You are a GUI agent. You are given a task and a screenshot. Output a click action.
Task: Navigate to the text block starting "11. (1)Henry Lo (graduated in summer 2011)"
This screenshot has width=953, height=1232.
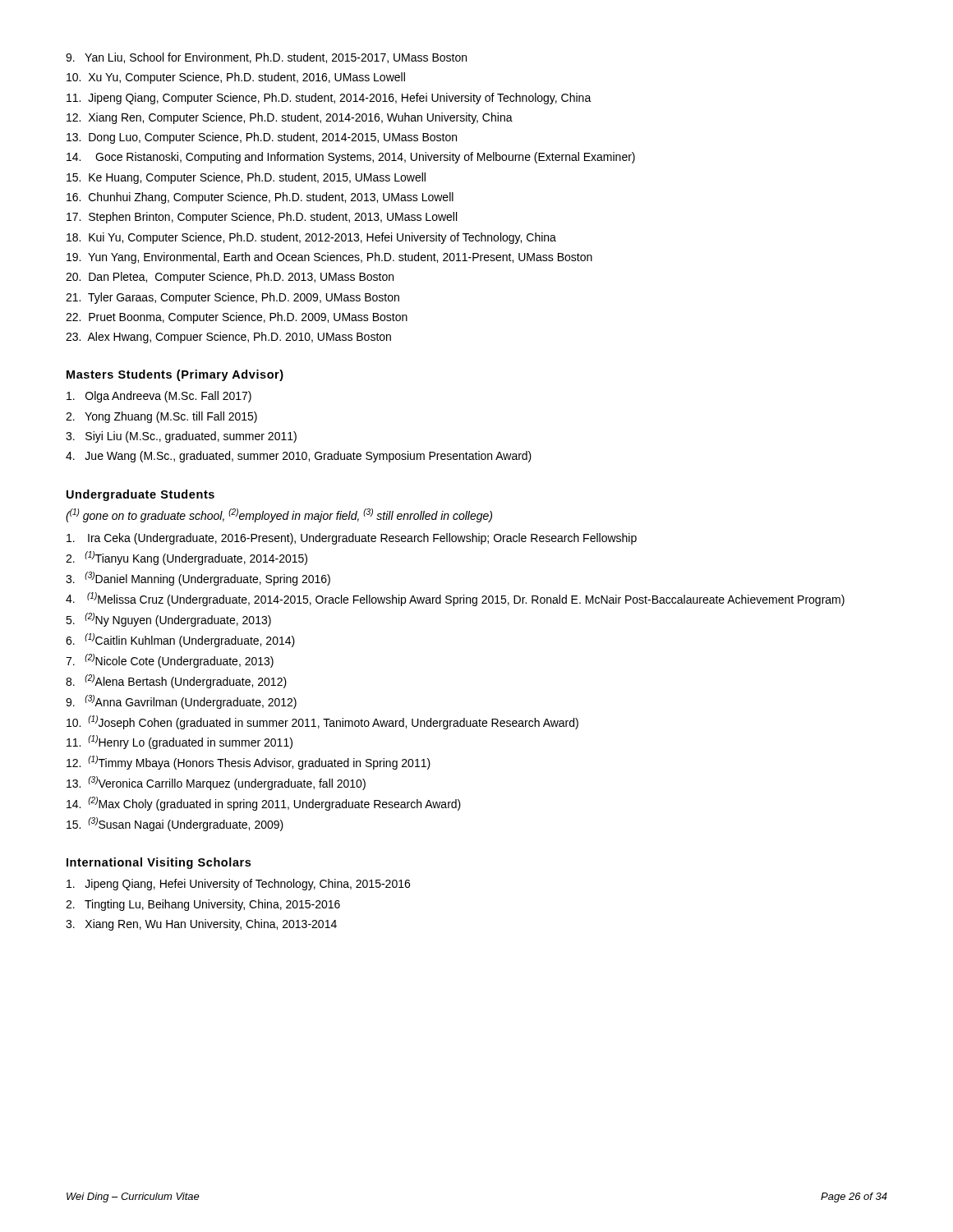click(179, 742)
